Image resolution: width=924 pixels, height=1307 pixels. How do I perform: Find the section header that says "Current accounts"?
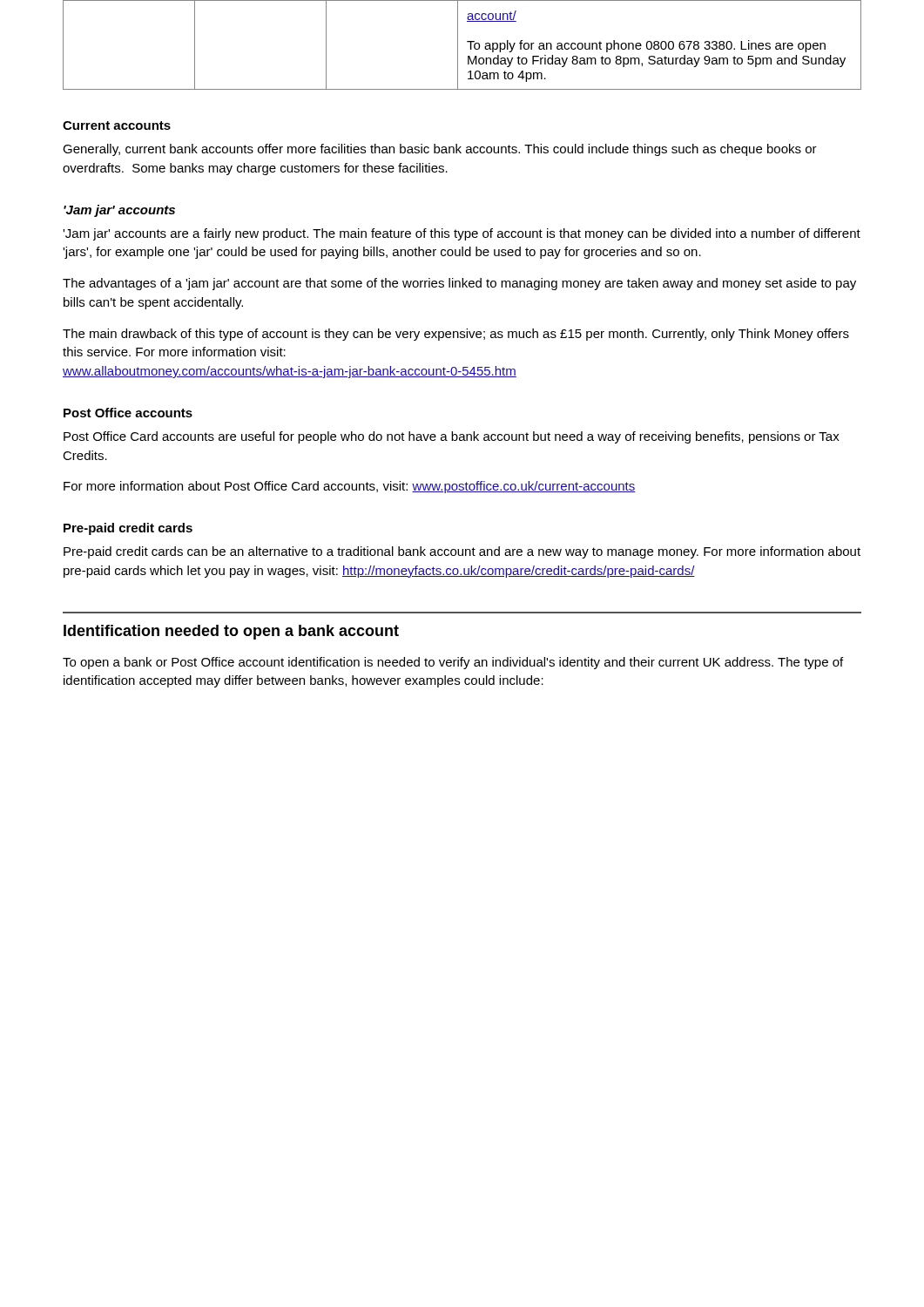tap(117, 125)
